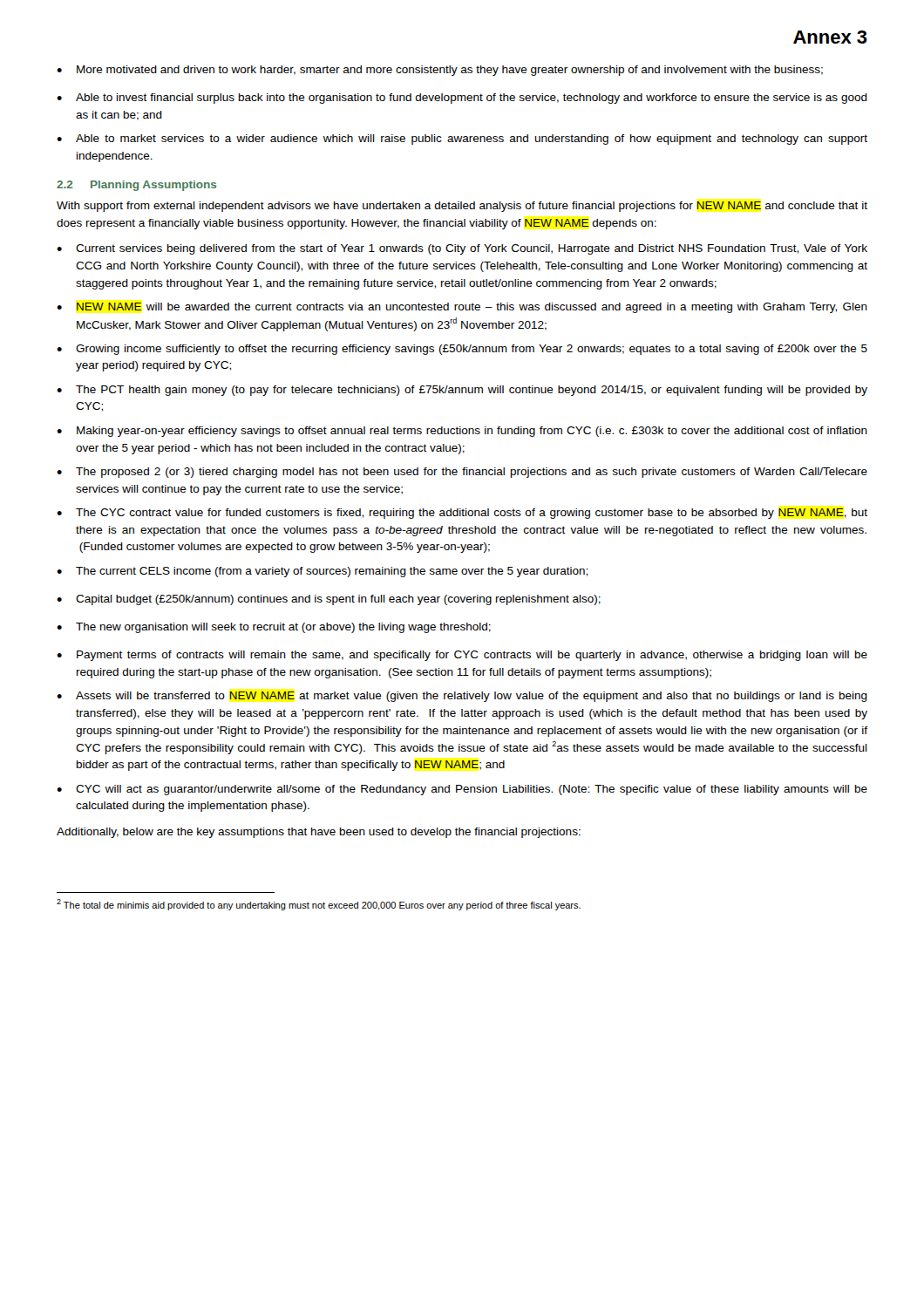Select the text block starting "• The PCT"
The width and height of the screenshot is (924, 1308).
coord(462,398)
